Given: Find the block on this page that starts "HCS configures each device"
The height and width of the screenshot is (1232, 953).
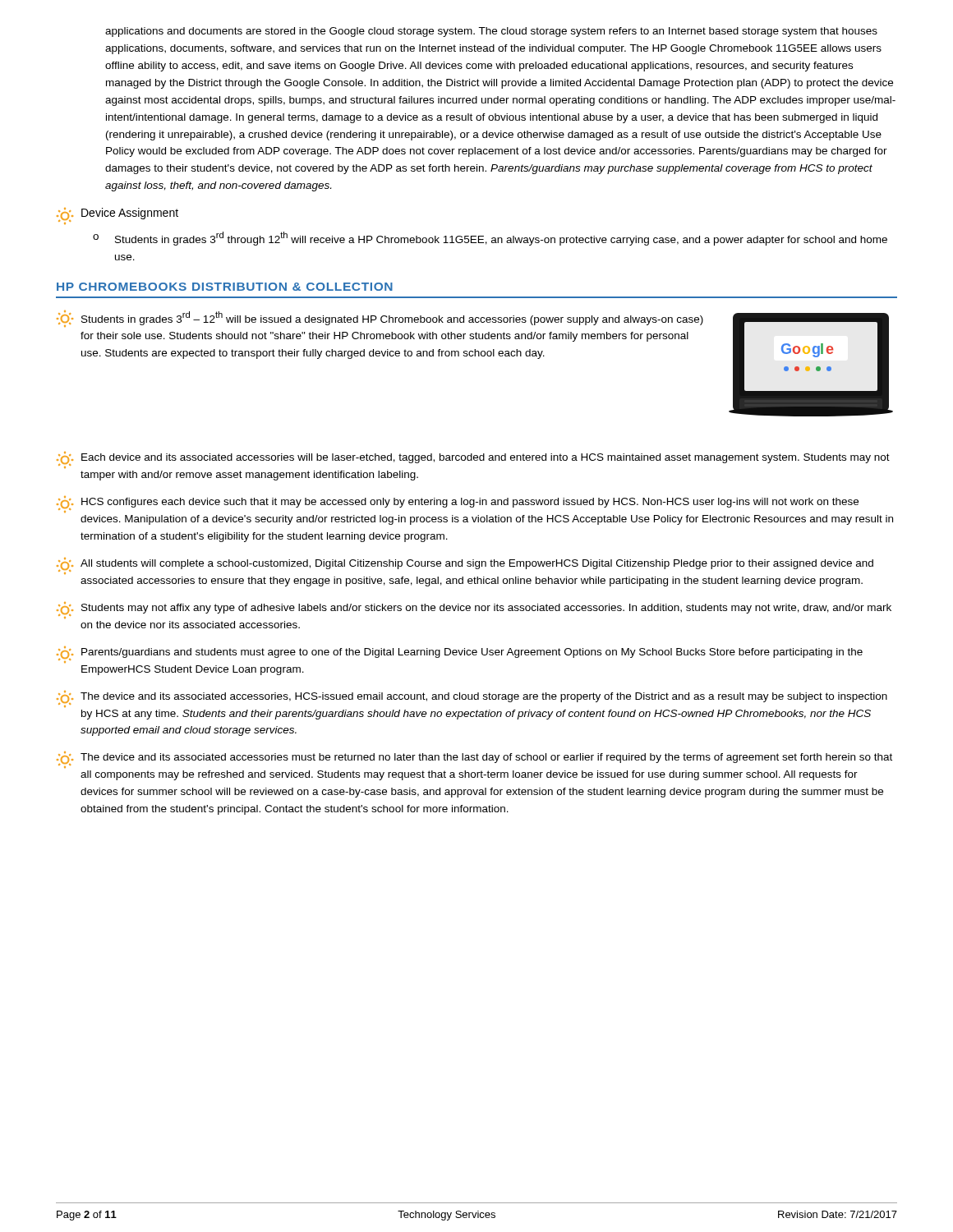Looking at the screenshot, I should (x=476, y=520).
